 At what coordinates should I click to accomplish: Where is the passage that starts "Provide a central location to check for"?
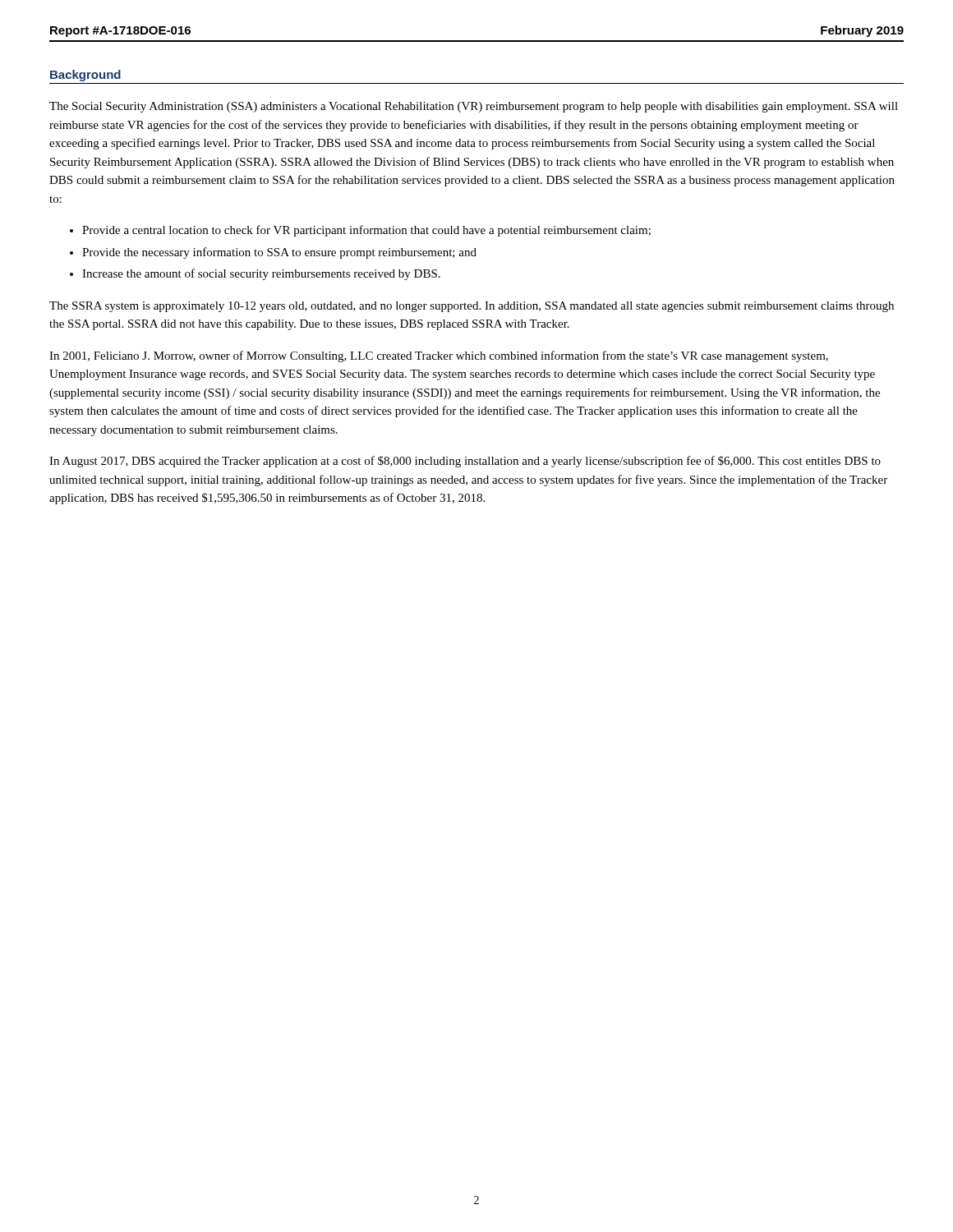(367, 230)
